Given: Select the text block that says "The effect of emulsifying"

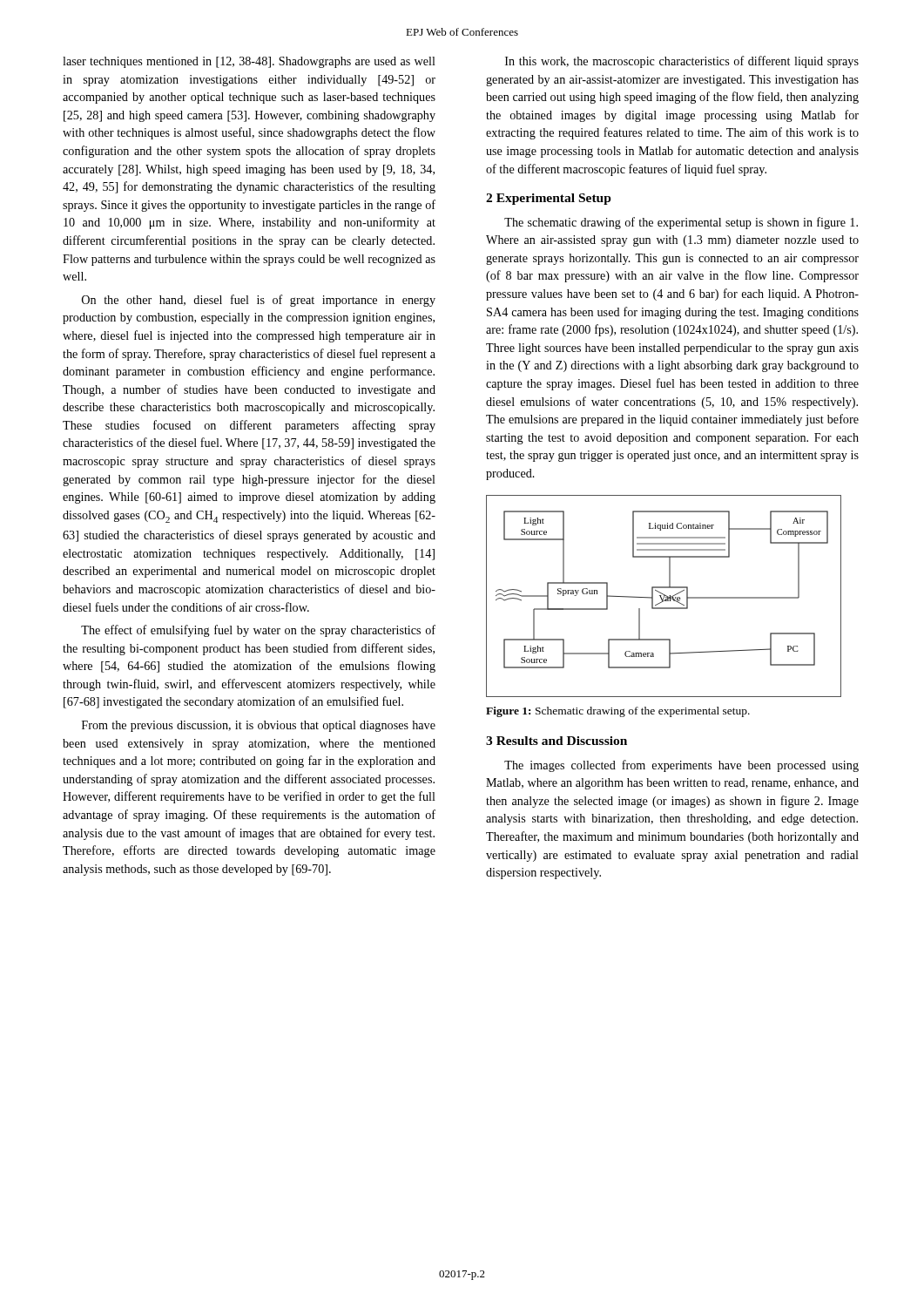Looking at the screenshot, I should click(x=249, y=666).
